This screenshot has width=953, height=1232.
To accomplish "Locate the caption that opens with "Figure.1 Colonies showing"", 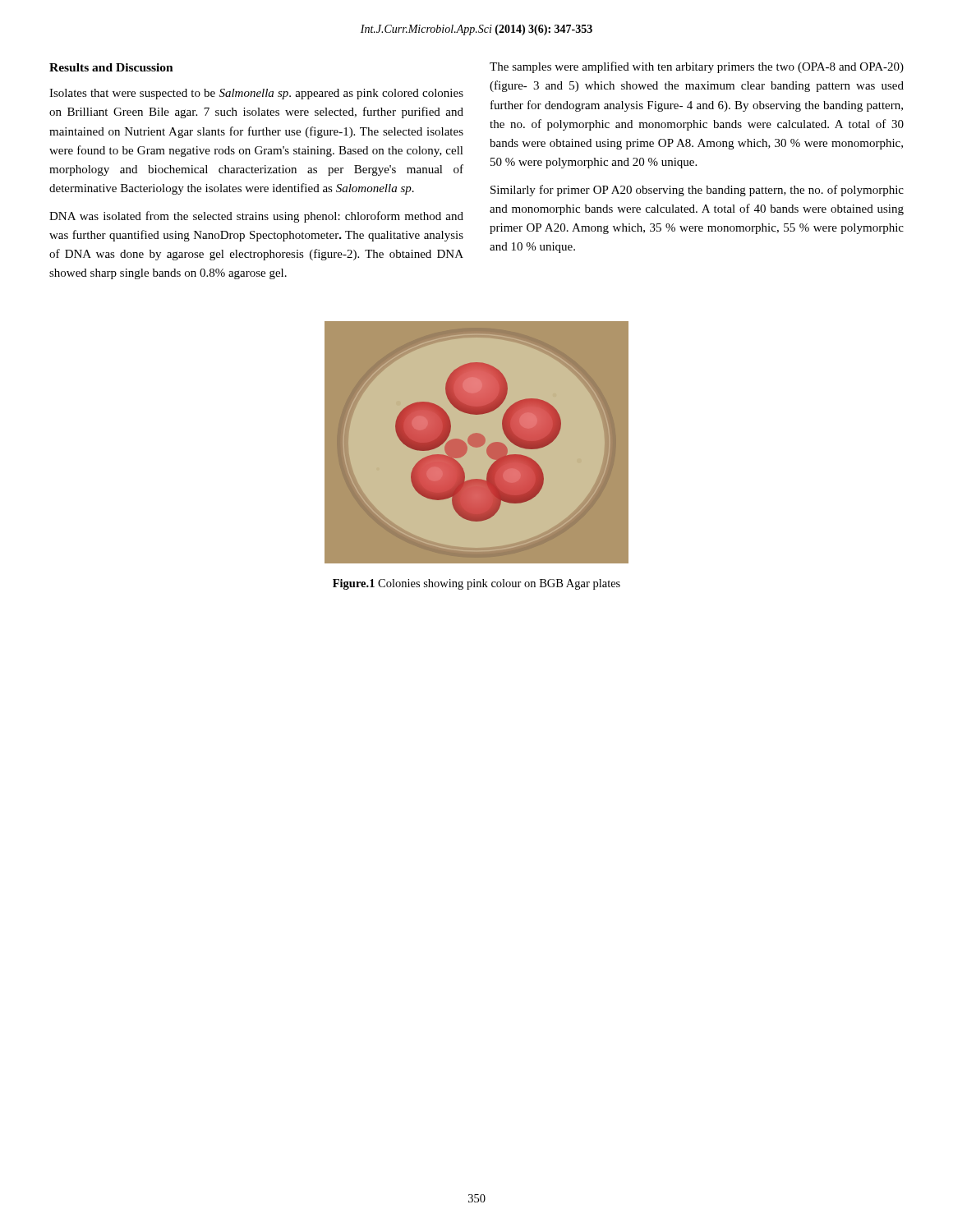I will (476, 583).
